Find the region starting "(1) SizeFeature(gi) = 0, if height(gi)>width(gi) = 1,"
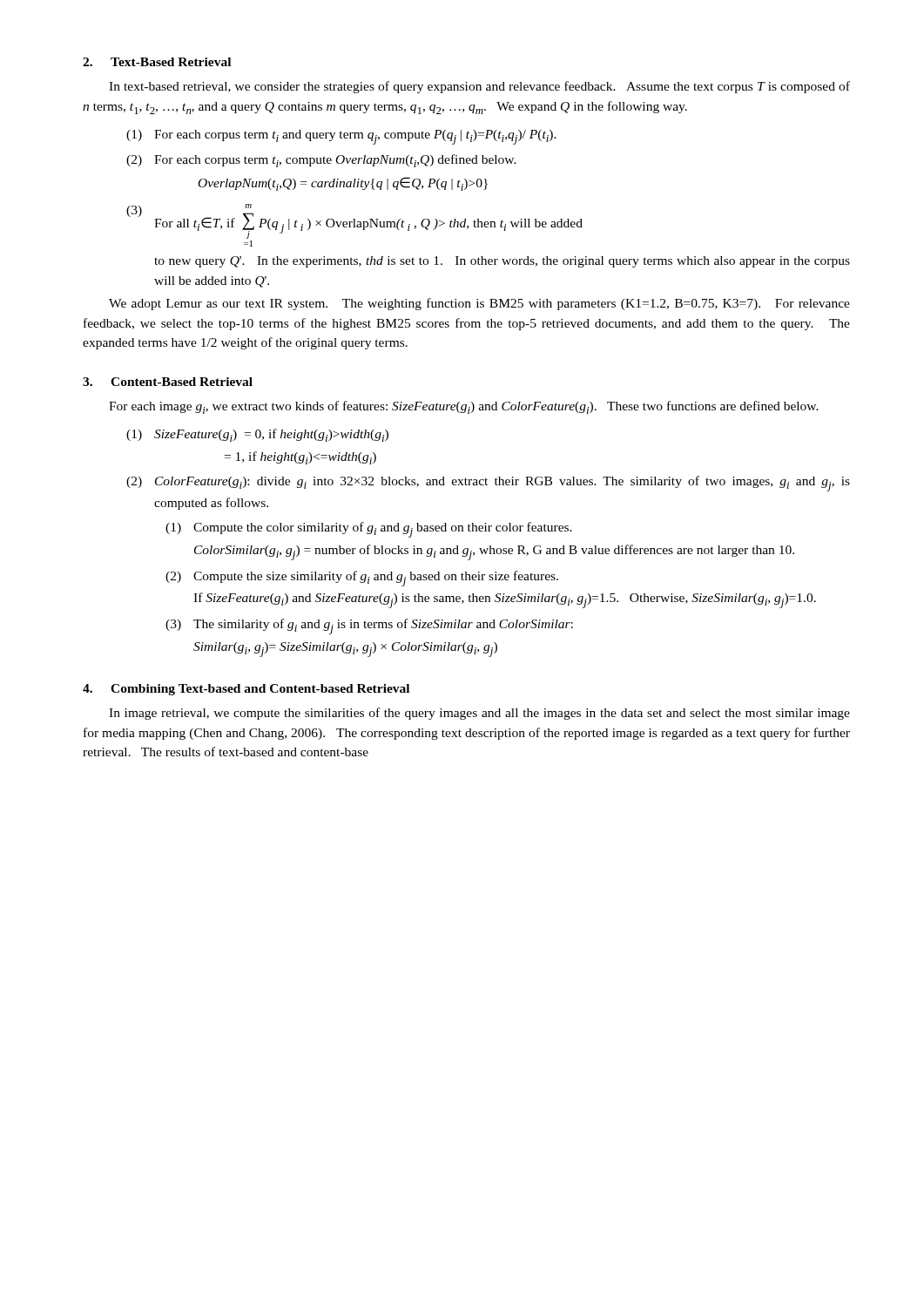 [257, 435]
